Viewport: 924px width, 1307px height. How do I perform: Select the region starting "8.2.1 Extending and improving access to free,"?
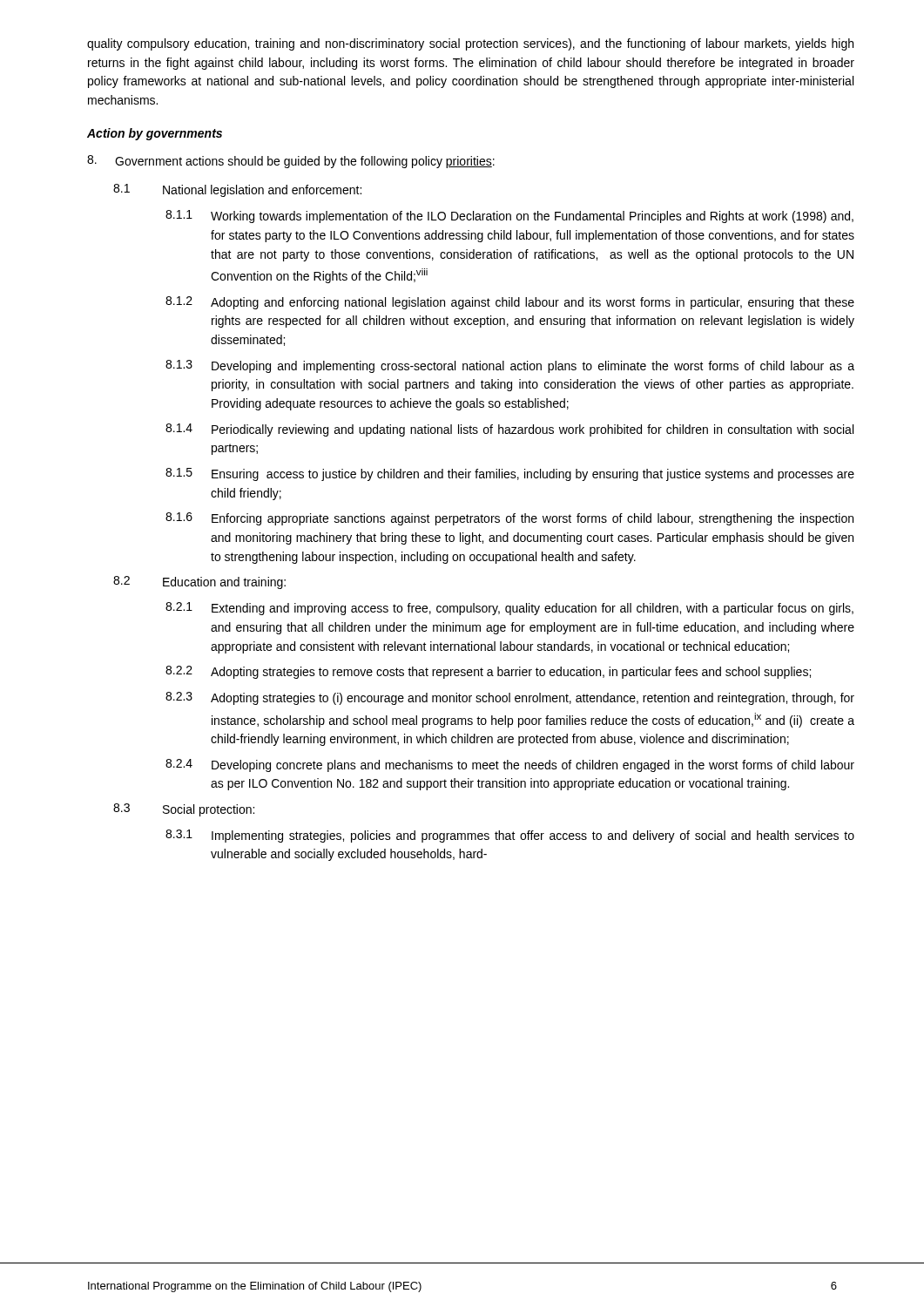pos(510,628)
